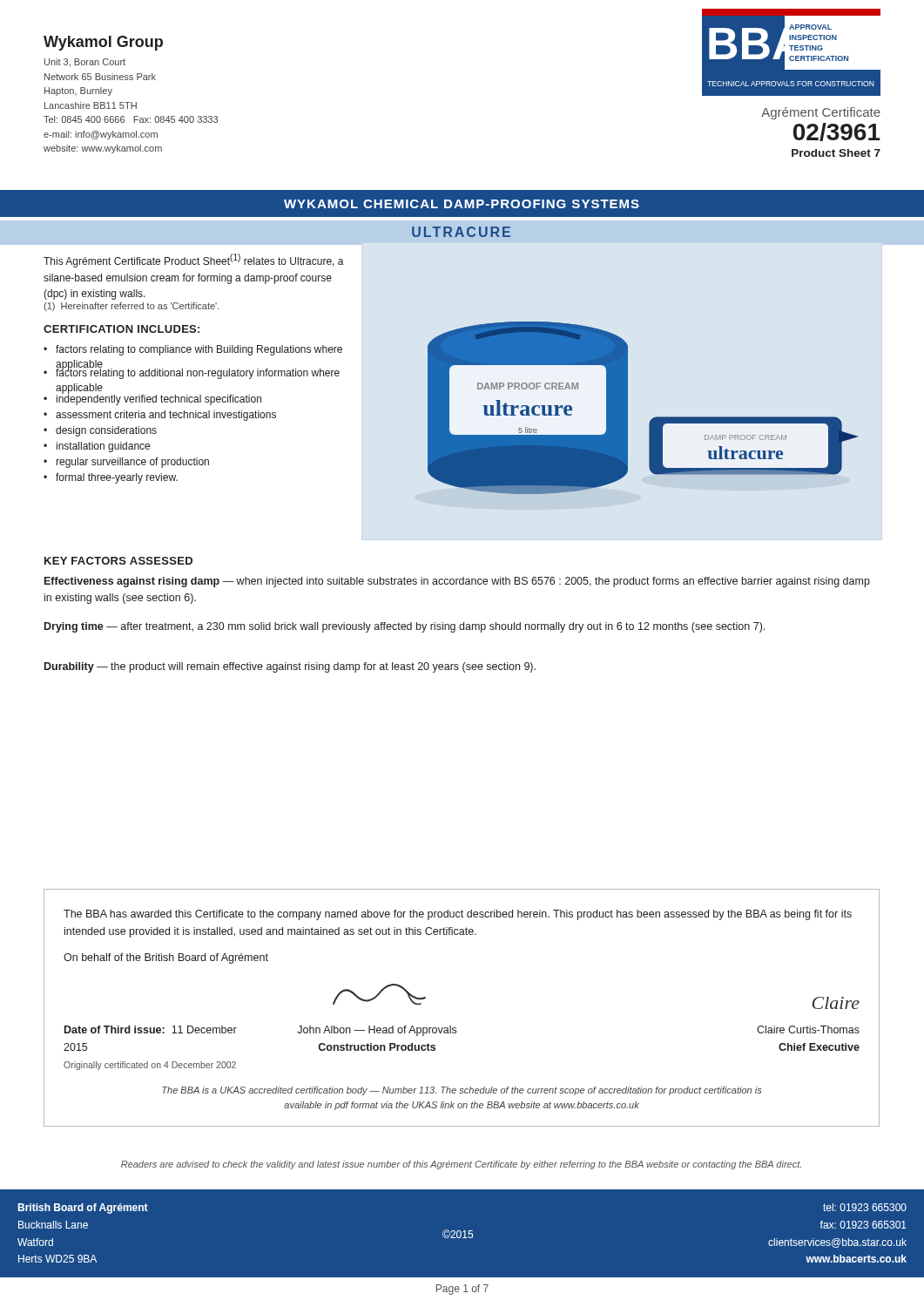Image resolution: width=924 pixels, height=1307 pixels.
Task: Find "formal three-yearly review." on this page
Action: [111, 478]
